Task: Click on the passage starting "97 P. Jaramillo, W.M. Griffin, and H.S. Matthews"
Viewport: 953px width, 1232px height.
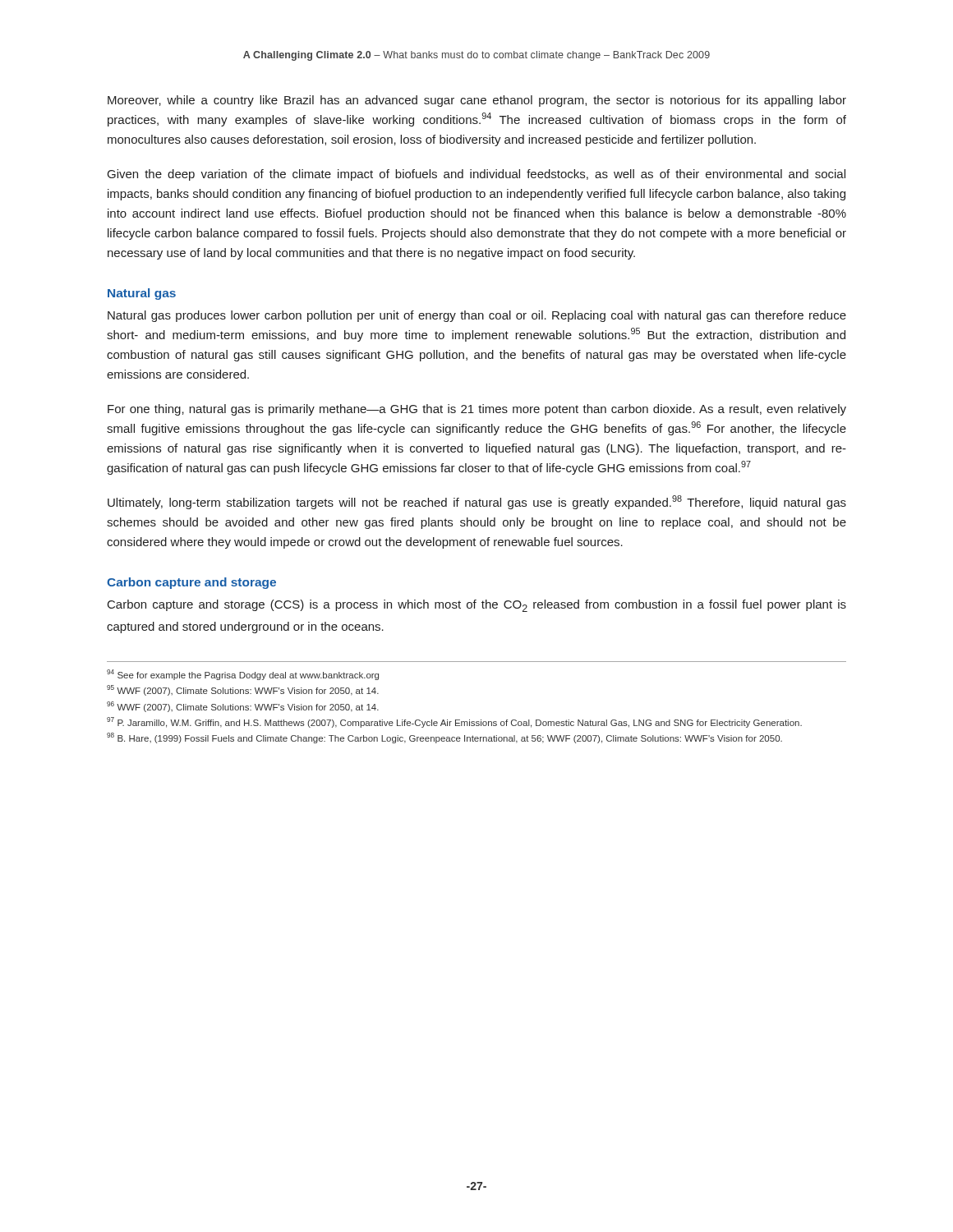Action: click(455, 722)
